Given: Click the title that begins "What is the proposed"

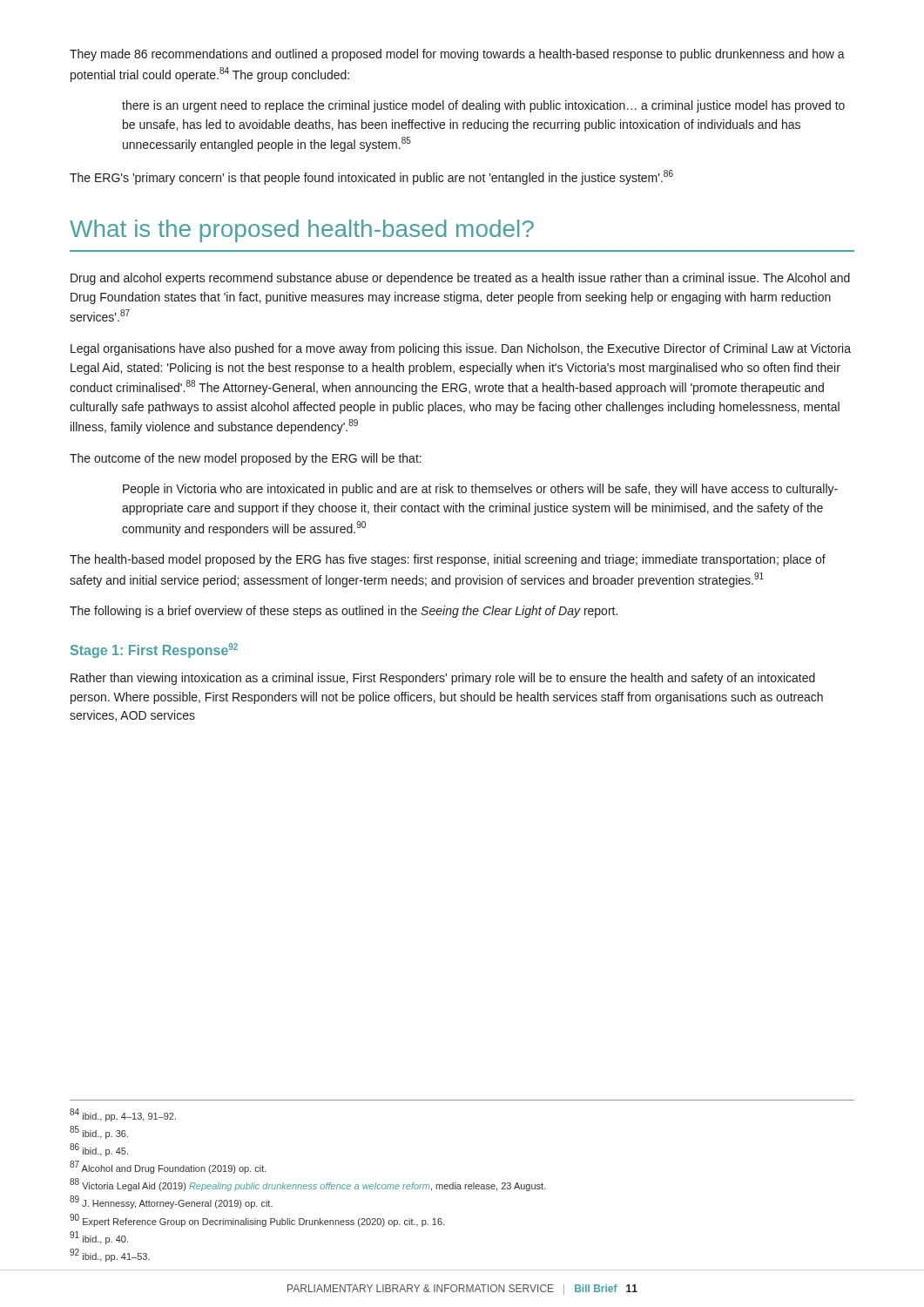Looking at the screenshot, I should click(x=462, y=229).
